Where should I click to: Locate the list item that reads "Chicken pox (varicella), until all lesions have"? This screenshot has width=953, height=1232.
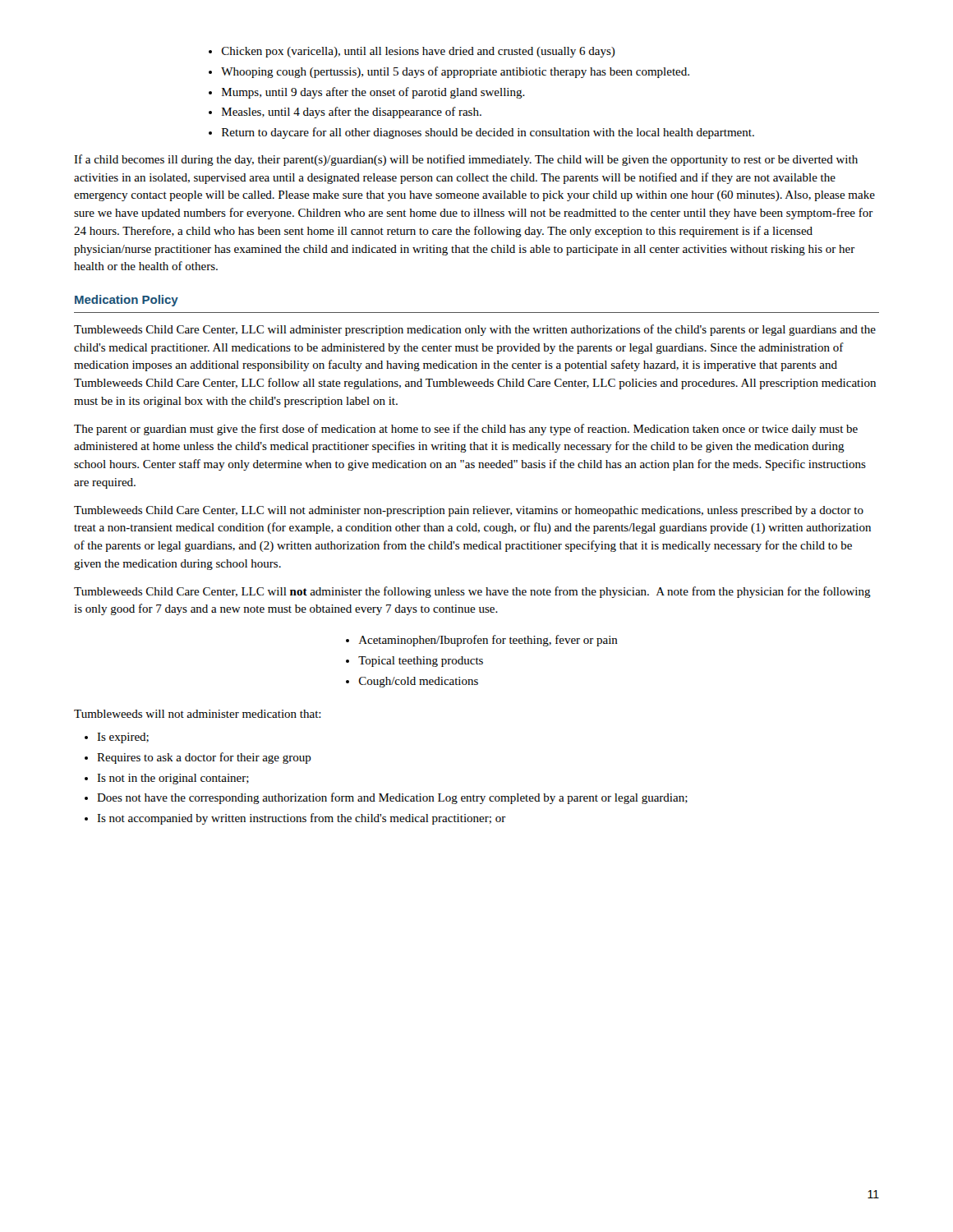pos(476,95)
